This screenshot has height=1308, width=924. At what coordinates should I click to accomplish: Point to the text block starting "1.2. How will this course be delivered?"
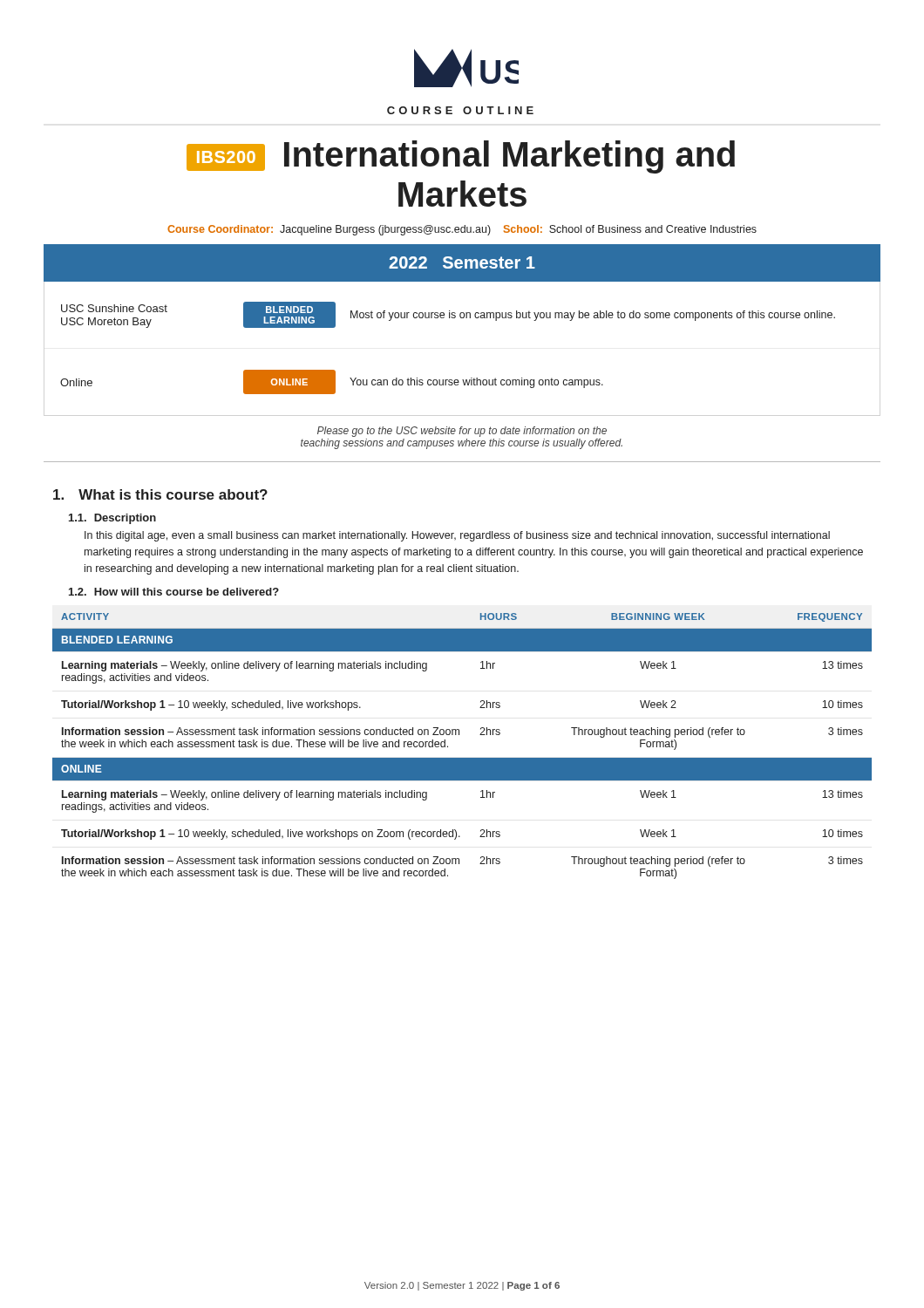(x=174, y=592)
